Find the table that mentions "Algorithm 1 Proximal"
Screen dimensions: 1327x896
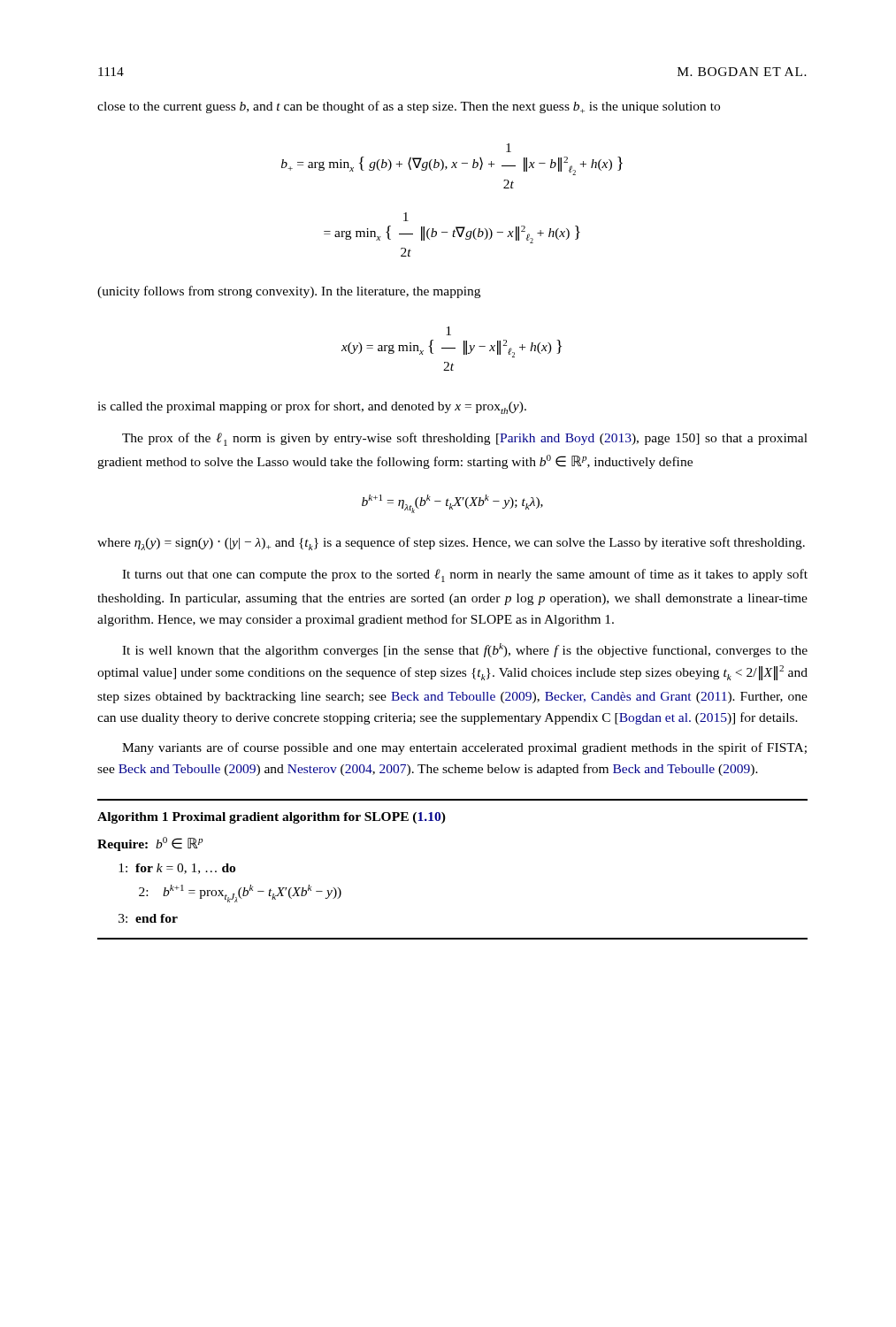pyautogui.click(x=452, y=869)
